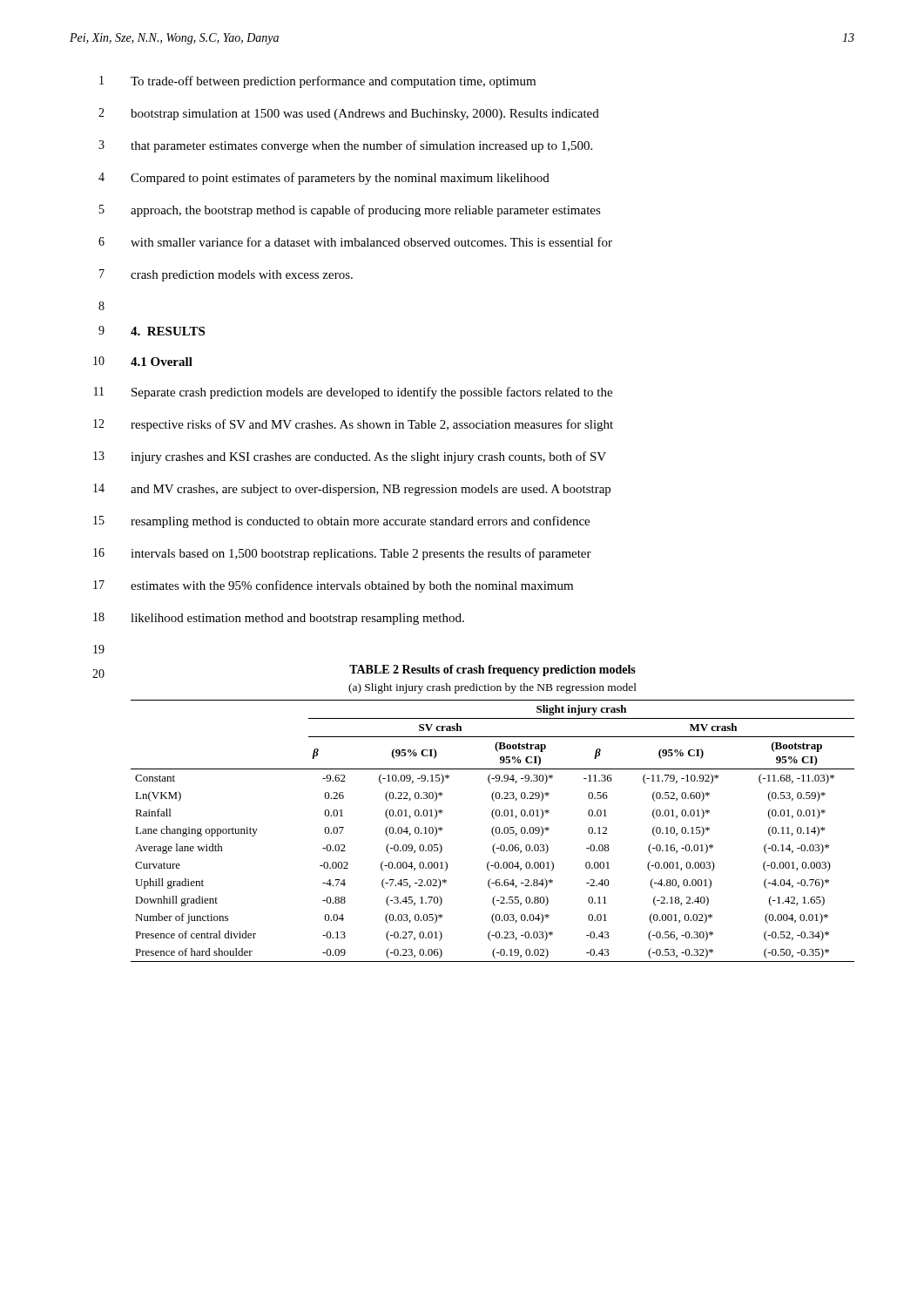Locate the block of text that opens with "16 intervals based on 1,500"
This screenshot has height=1307, width=924.
(462, 554)
